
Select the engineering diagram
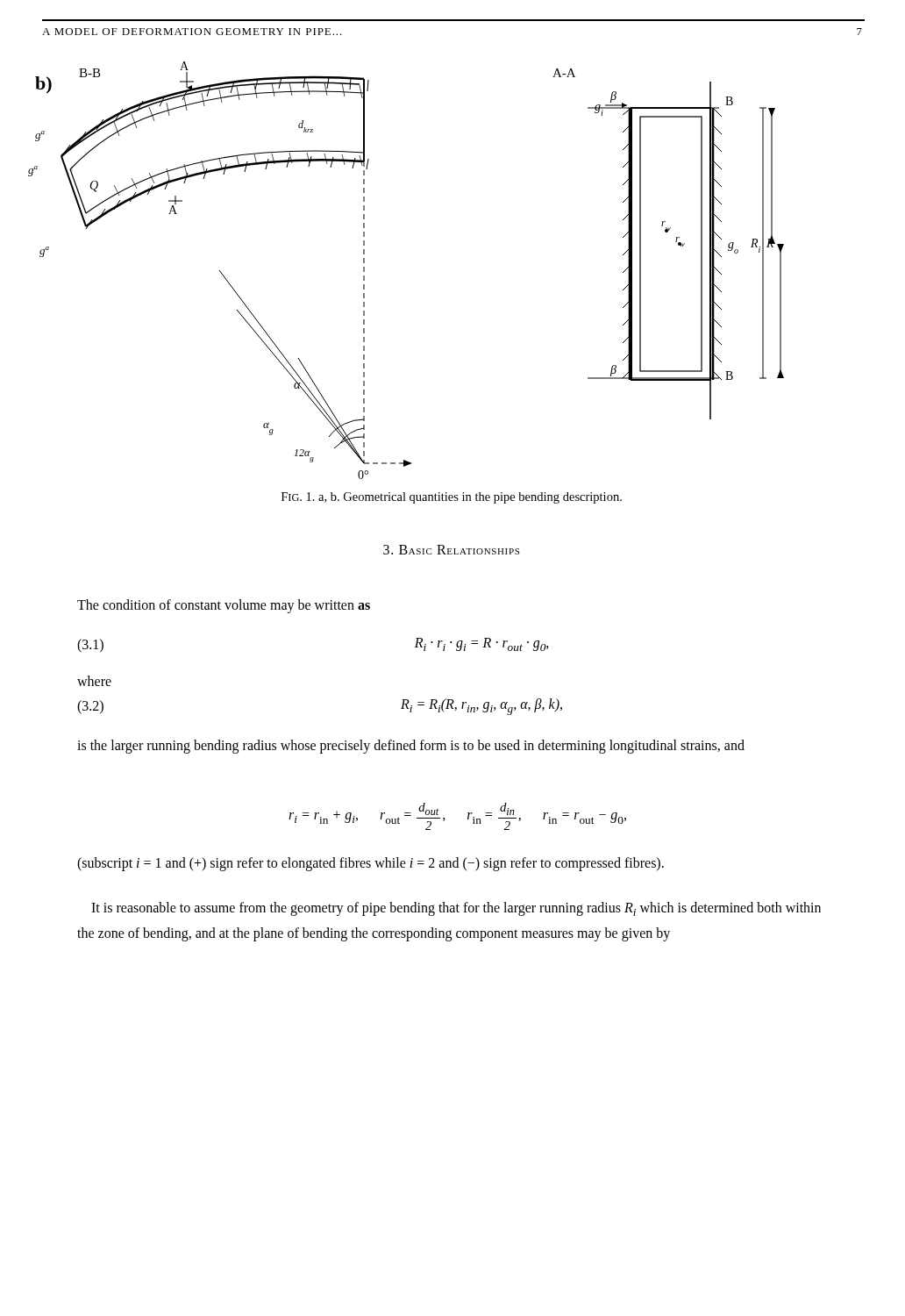click(x=447, y=266)
